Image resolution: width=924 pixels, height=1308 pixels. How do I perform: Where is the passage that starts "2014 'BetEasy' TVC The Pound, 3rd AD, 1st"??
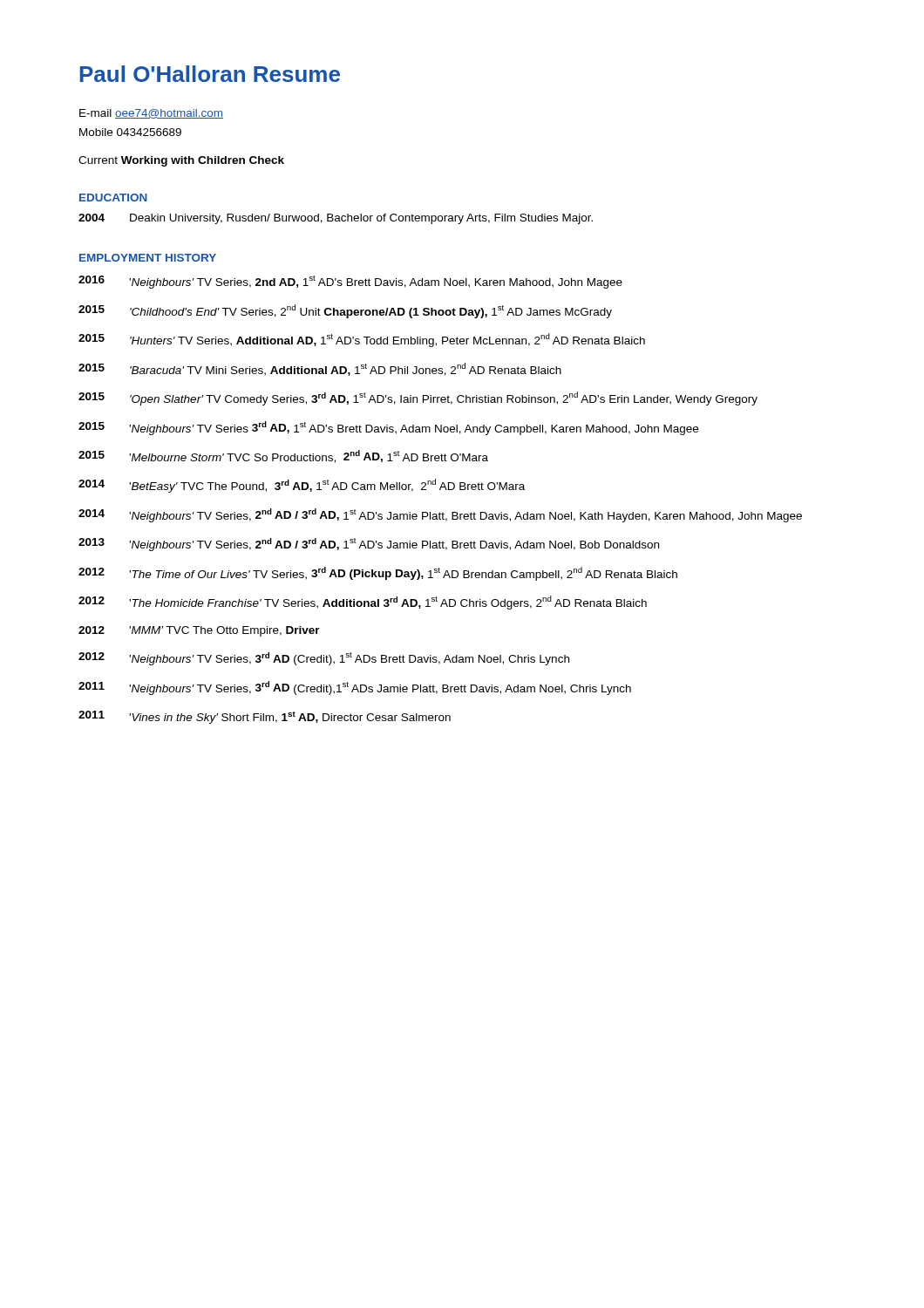tap(462, 486)
